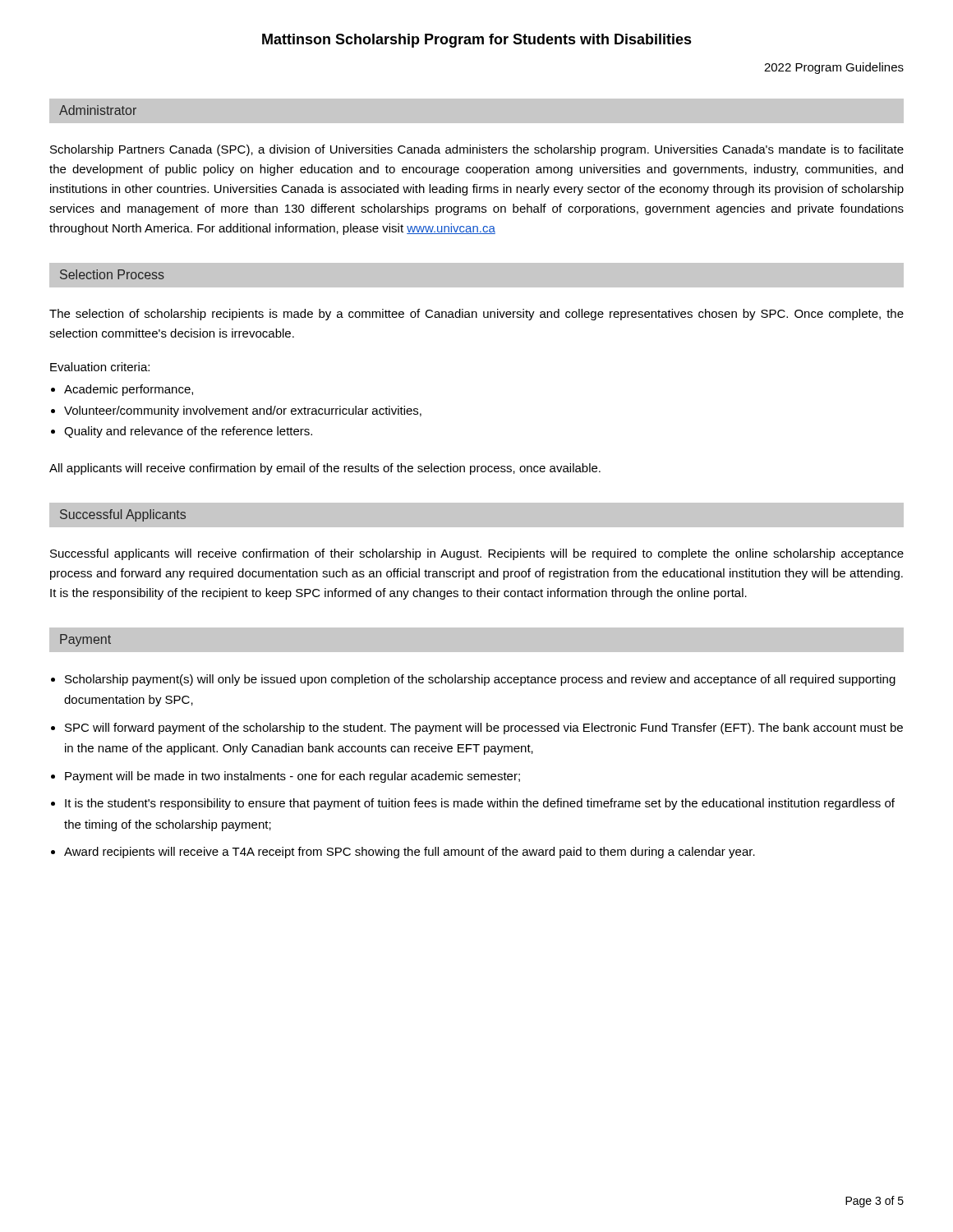Locate the element starting "The selection of scholarship recipients is"
Image resolution: width=953 pixels, height=1232 pixels.
(x=476, y=323)
